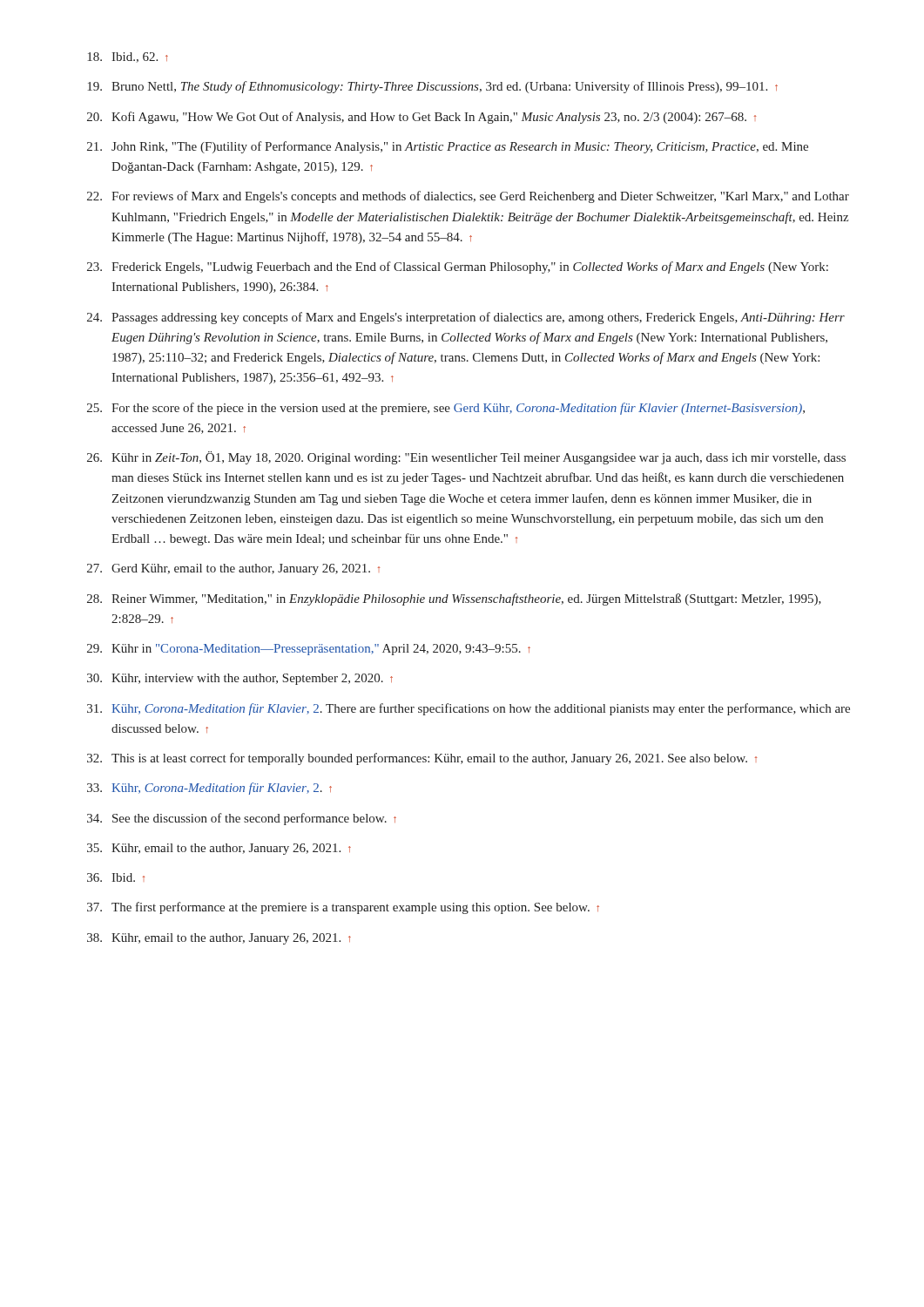The width and height of the screenshot is (924, 1307).
Task: Click the passage that begins "35. Kühr, email to the author,"
Action: coord(219,849)
